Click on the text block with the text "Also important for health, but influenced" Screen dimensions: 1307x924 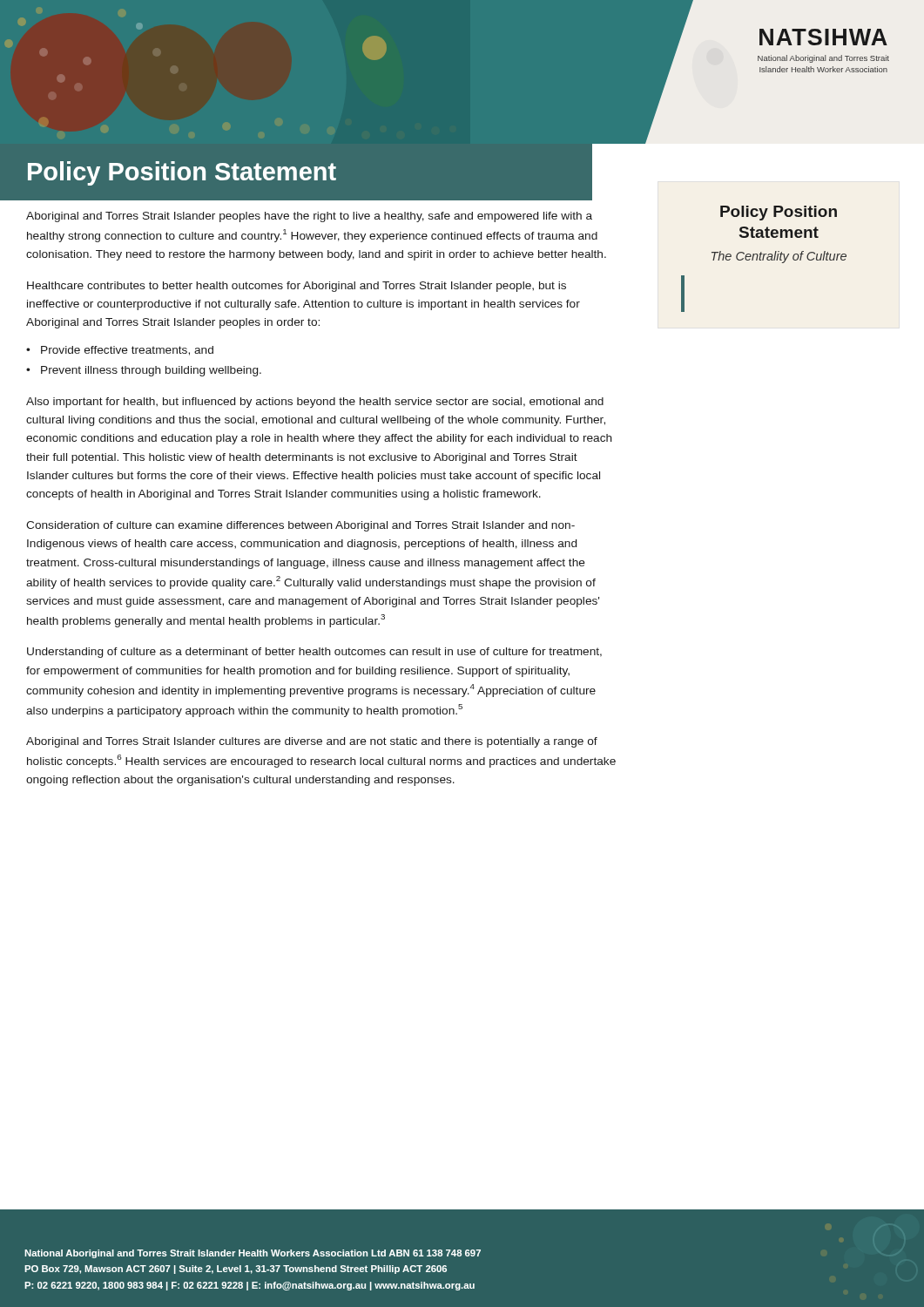319,447
